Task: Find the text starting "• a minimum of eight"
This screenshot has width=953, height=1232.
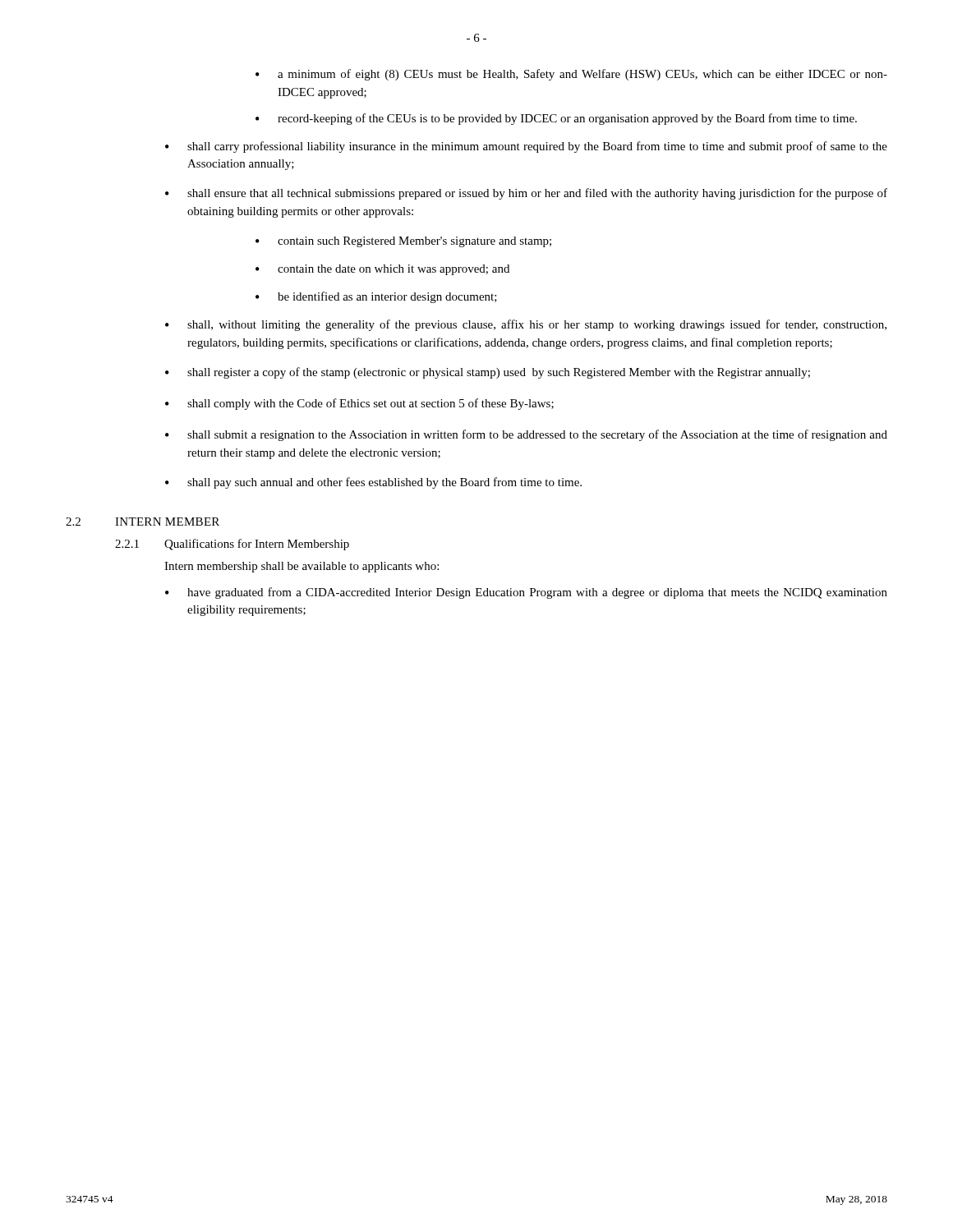Action: pos(571,84)
